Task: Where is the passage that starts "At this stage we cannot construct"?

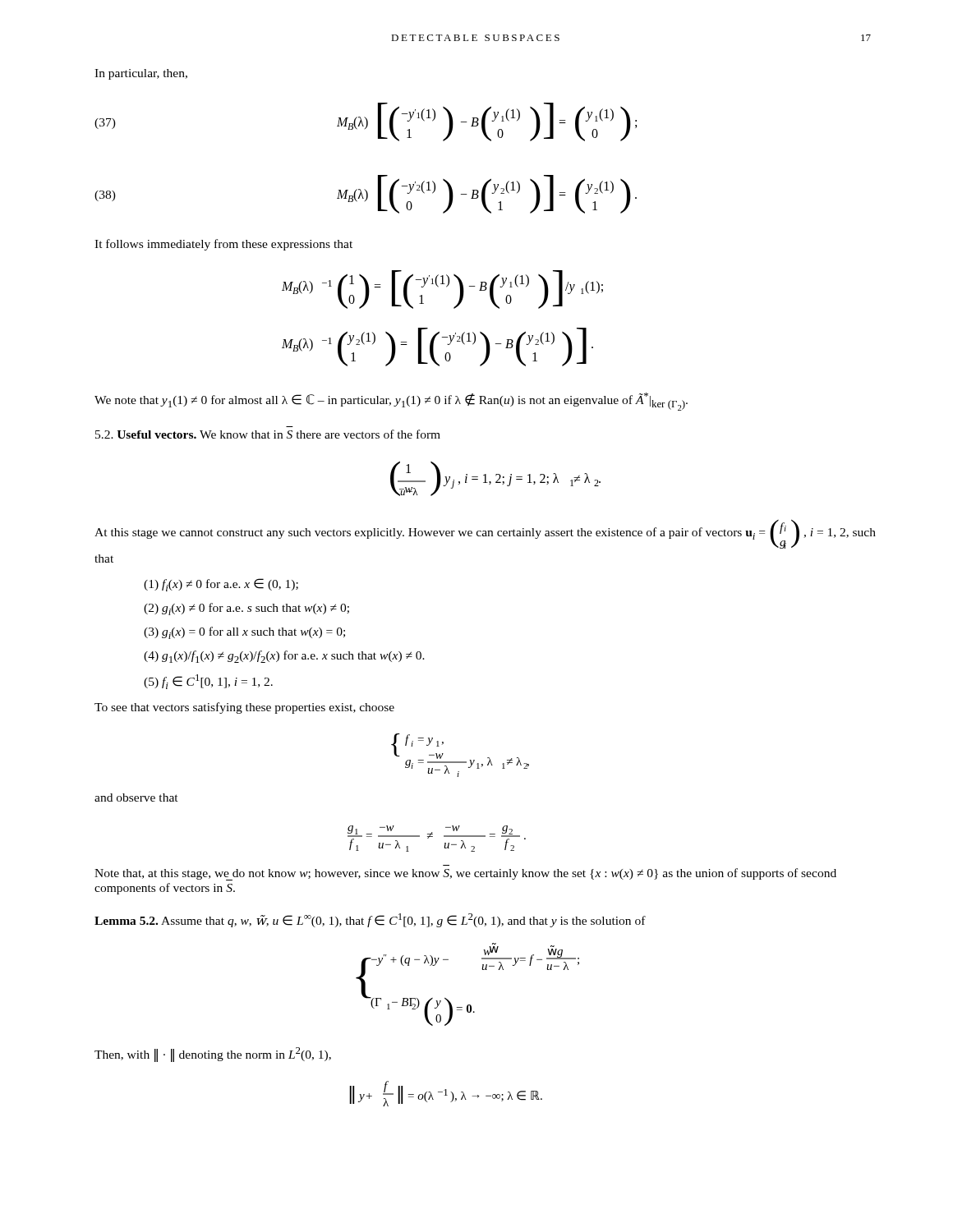Action: tap(485, 540)
